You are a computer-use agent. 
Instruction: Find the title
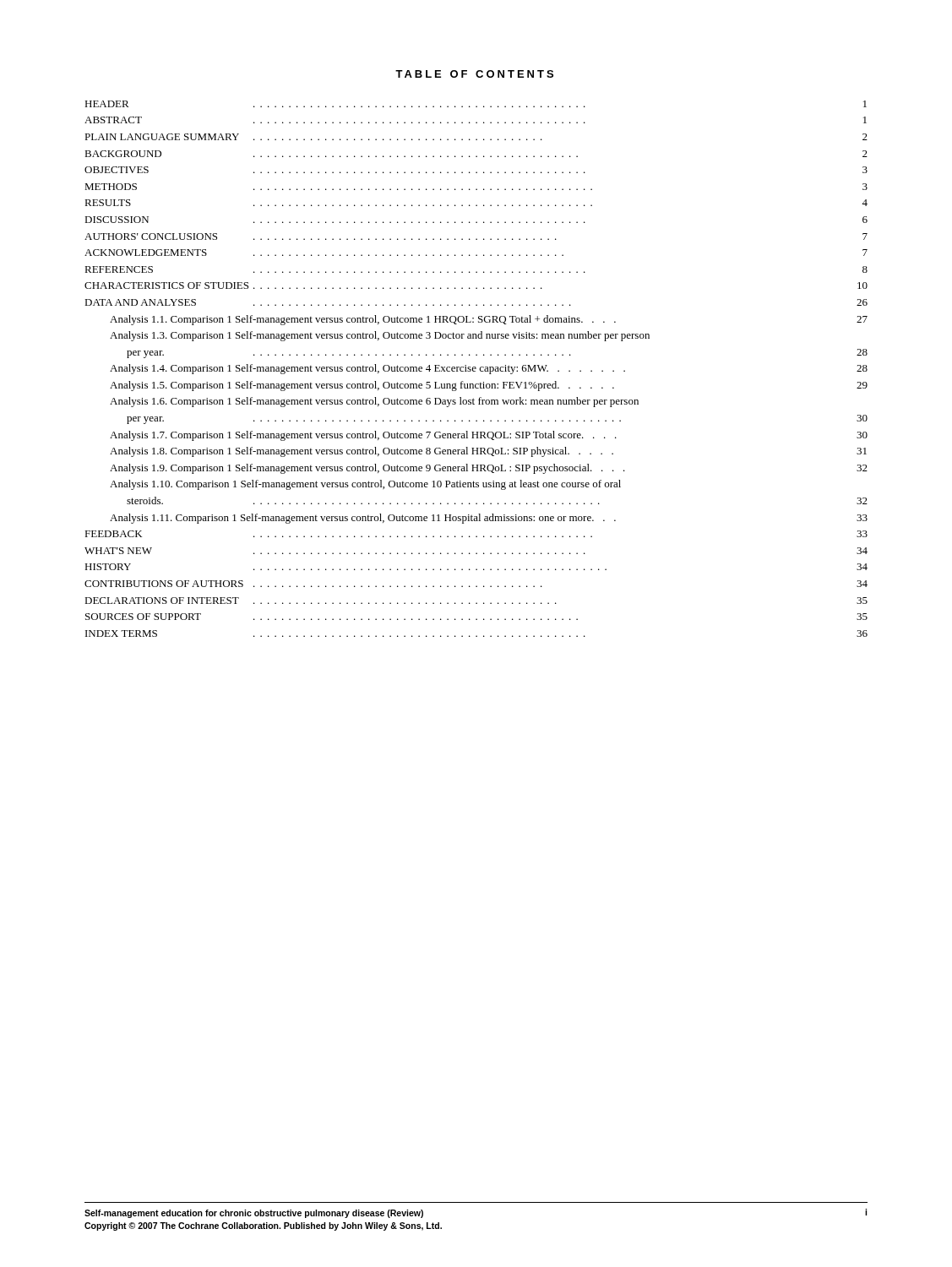(x=476, y=74)
